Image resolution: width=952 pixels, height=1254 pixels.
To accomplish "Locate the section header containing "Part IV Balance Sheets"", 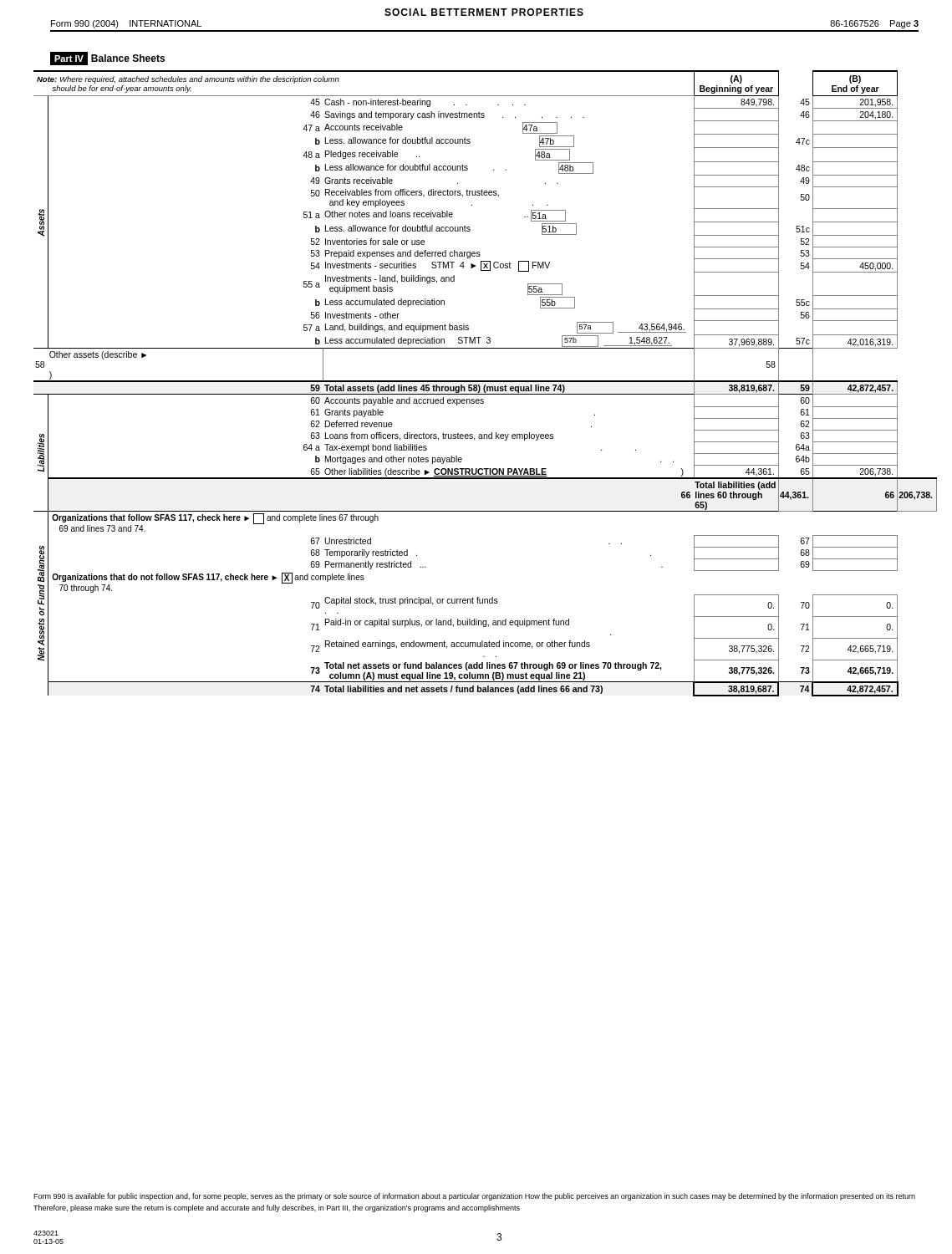I will (108, 58).
